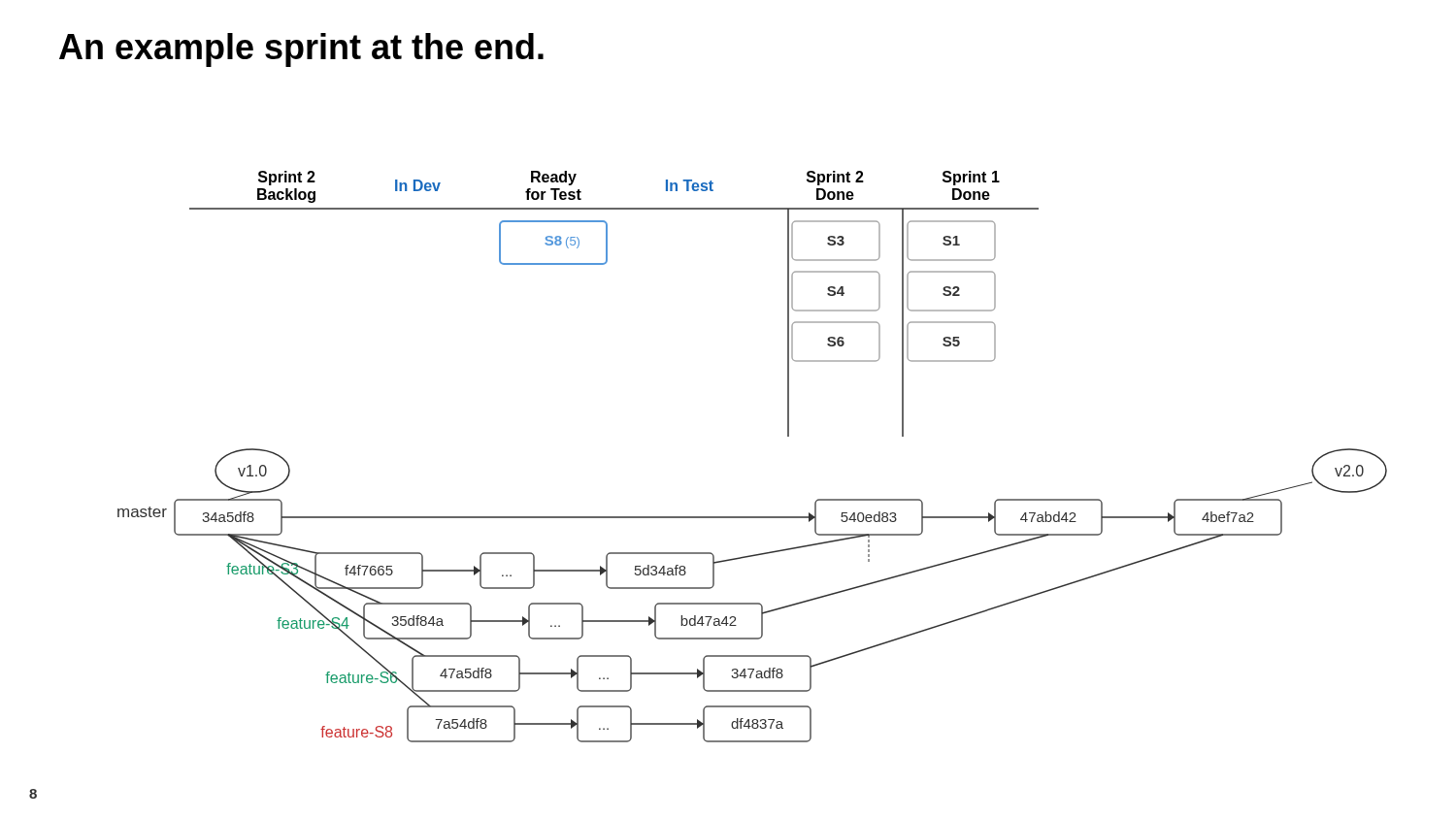Screen dimensions: 819x1456
Task: Point to the block starting "An example sprint at the end."
Action: (302, 47)
